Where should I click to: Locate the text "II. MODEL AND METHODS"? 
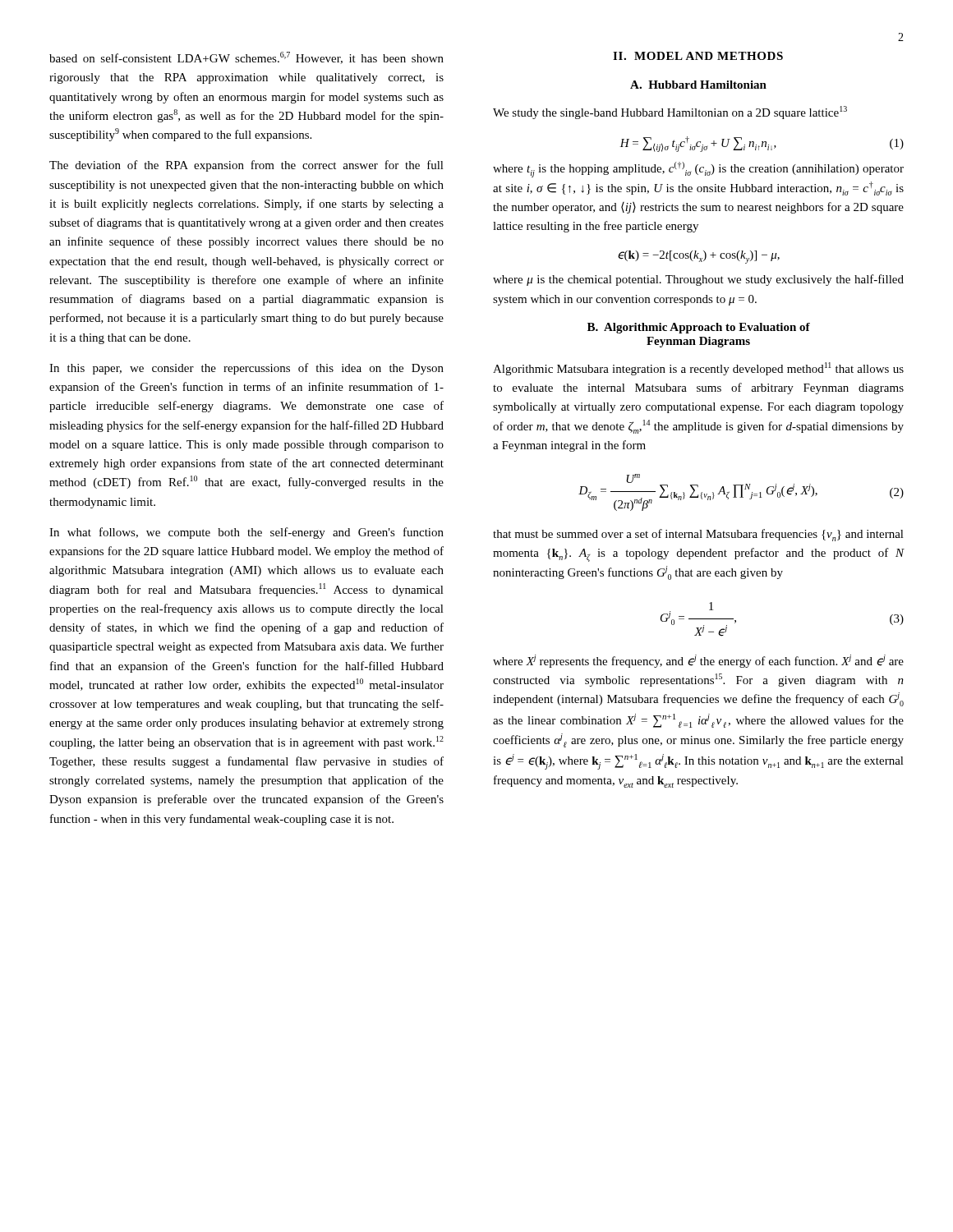698,56
